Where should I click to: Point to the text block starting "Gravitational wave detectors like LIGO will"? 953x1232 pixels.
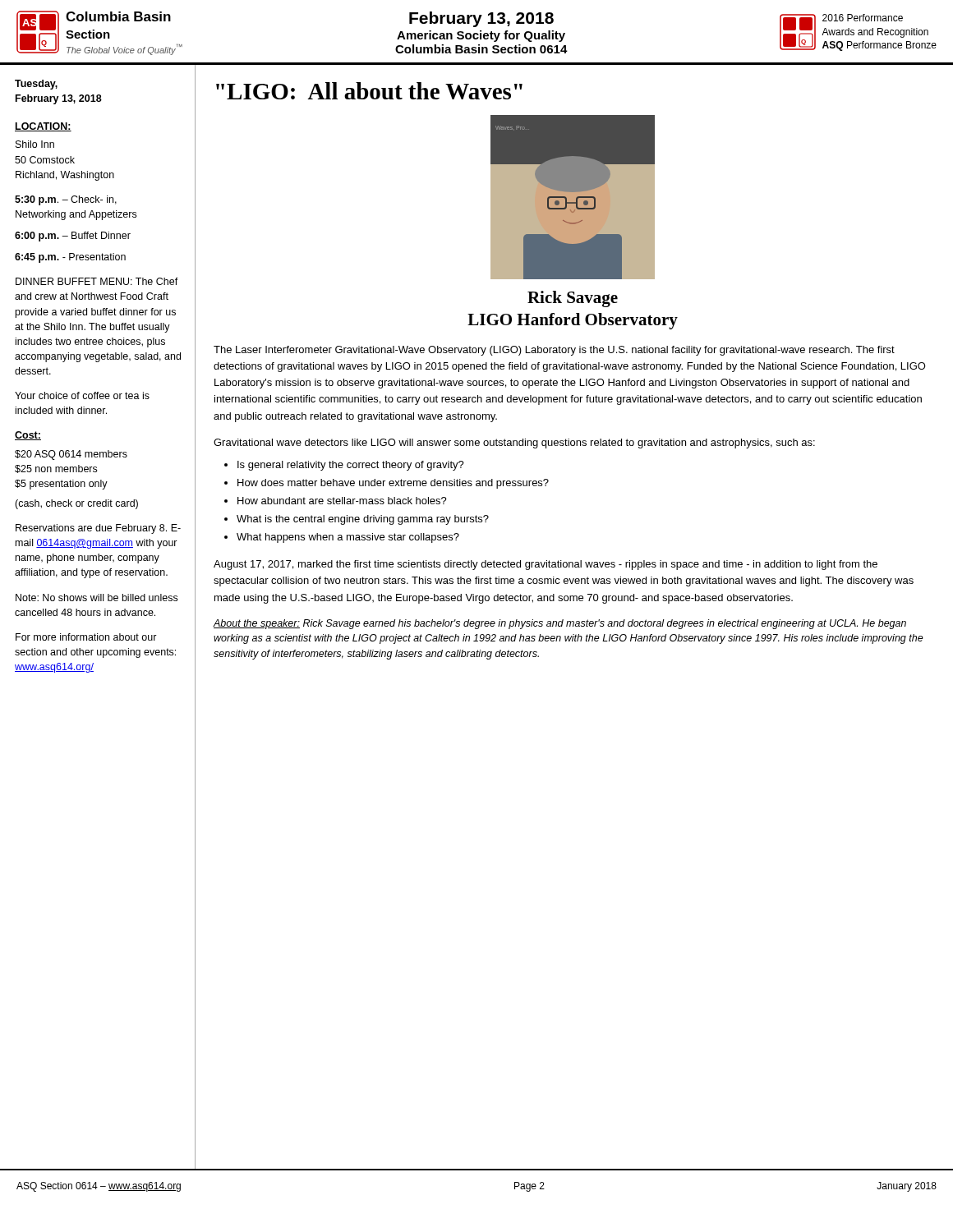(x=515, y=442)
